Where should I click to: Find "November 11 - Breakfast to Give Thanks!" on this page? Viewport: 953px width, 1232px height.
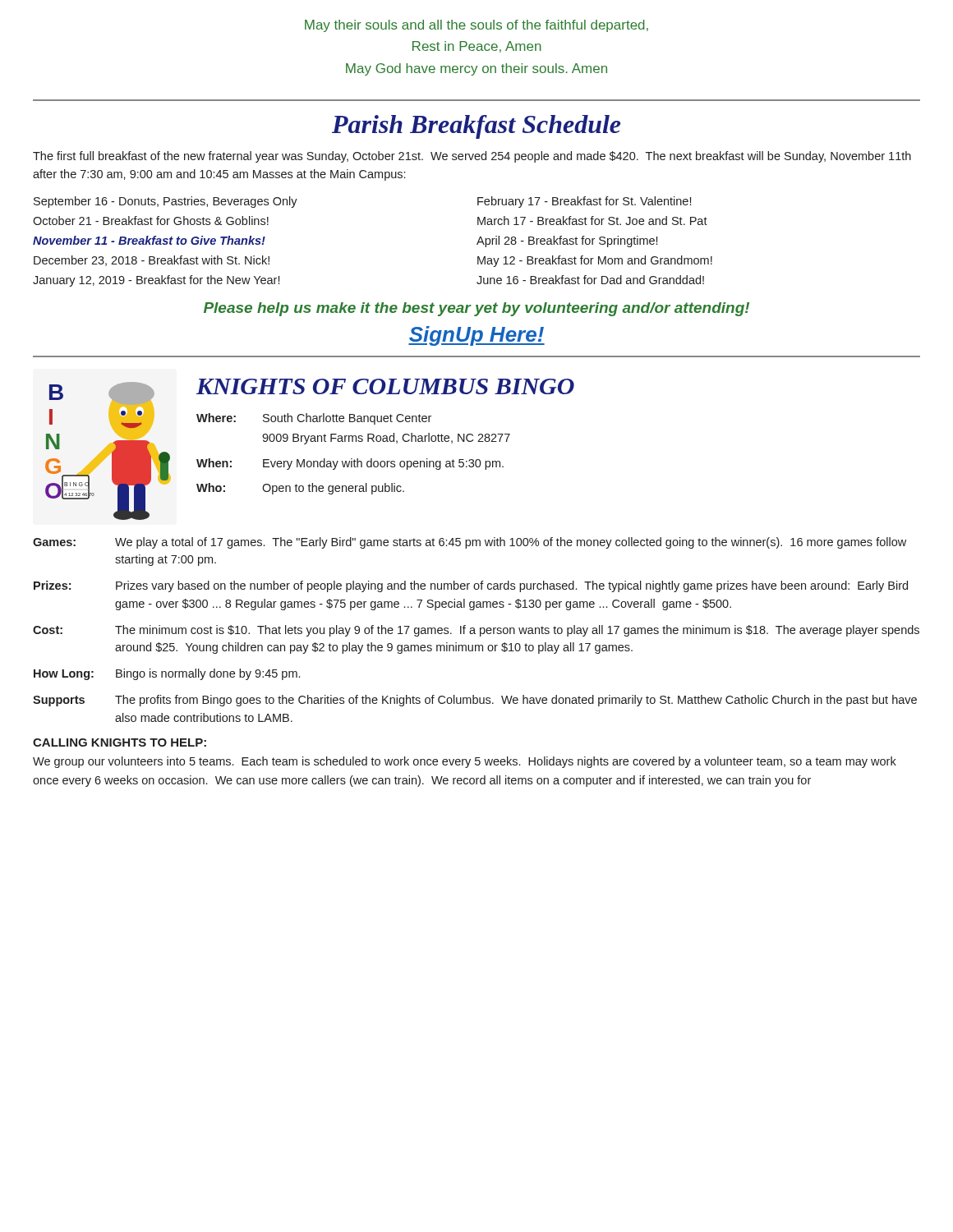[149, 240]
